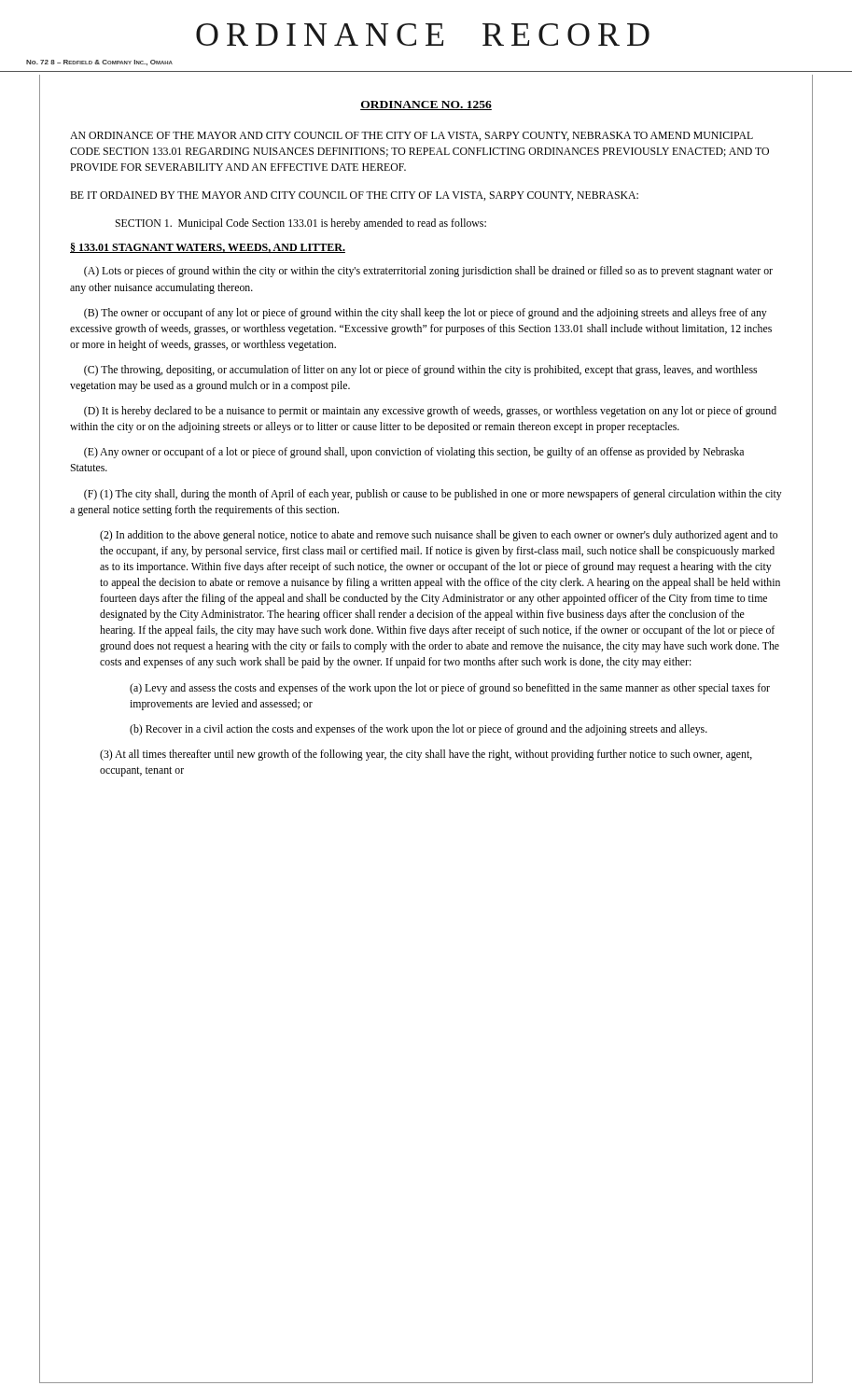The image size is (852, 1400).
Task: Point to the block starting "(C) The throwing, depositing, or accumulation of"
Action: pos(414,378)
